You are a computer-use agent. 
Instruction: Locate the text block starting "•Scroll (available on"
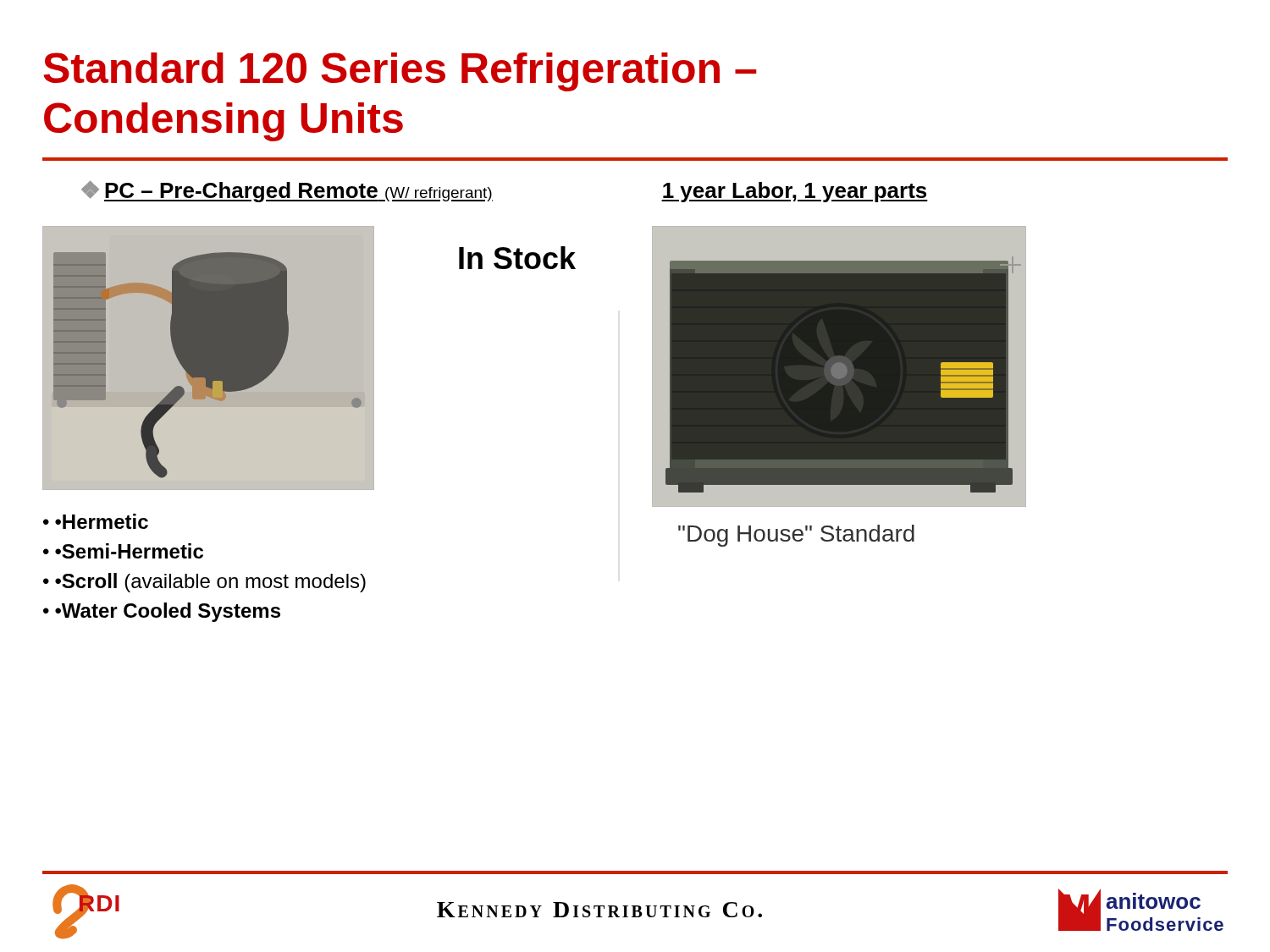[x=211, y=581]
